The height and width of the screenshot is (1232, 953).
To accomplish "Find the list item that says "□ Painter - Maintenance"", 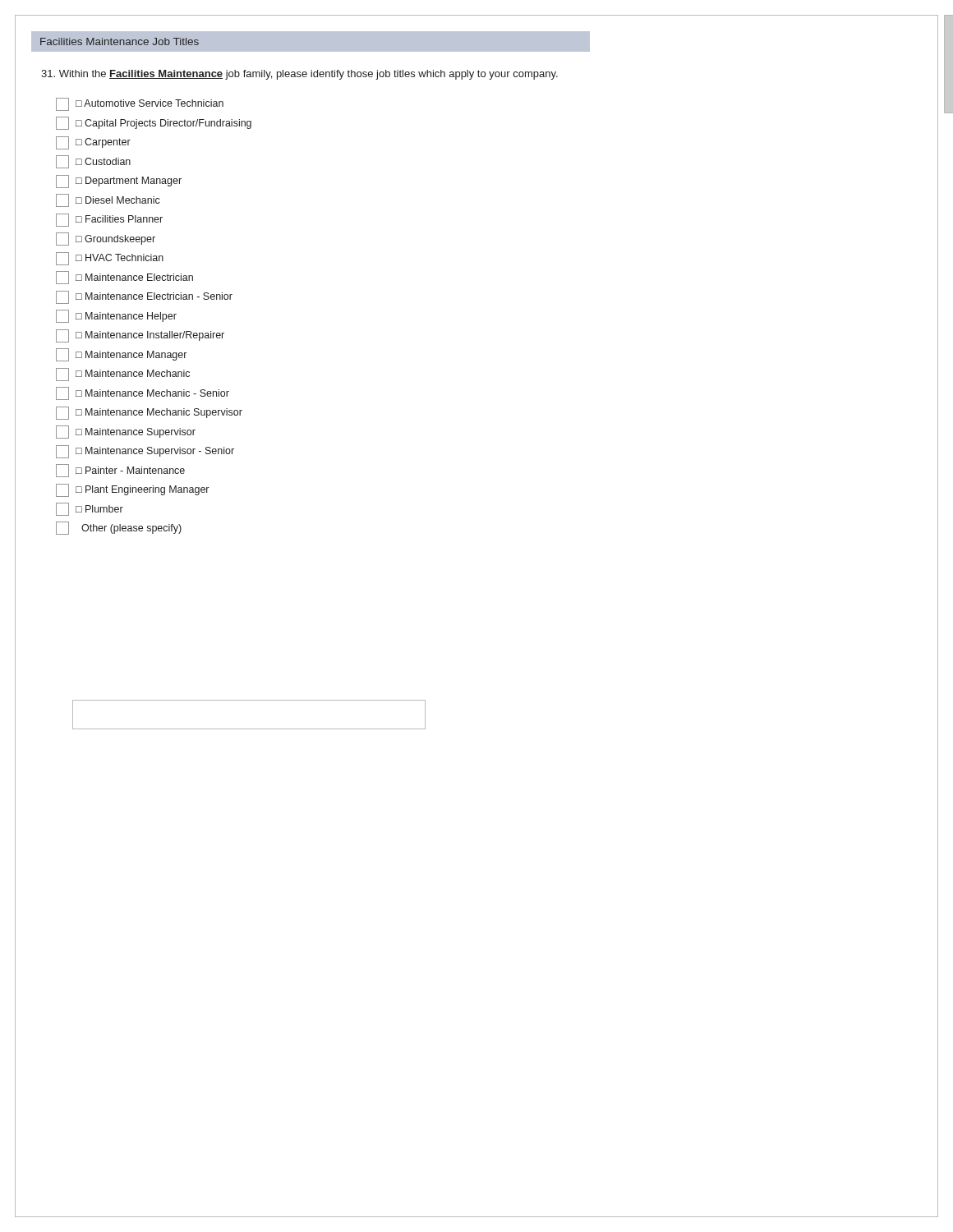I will pos(120,471).
